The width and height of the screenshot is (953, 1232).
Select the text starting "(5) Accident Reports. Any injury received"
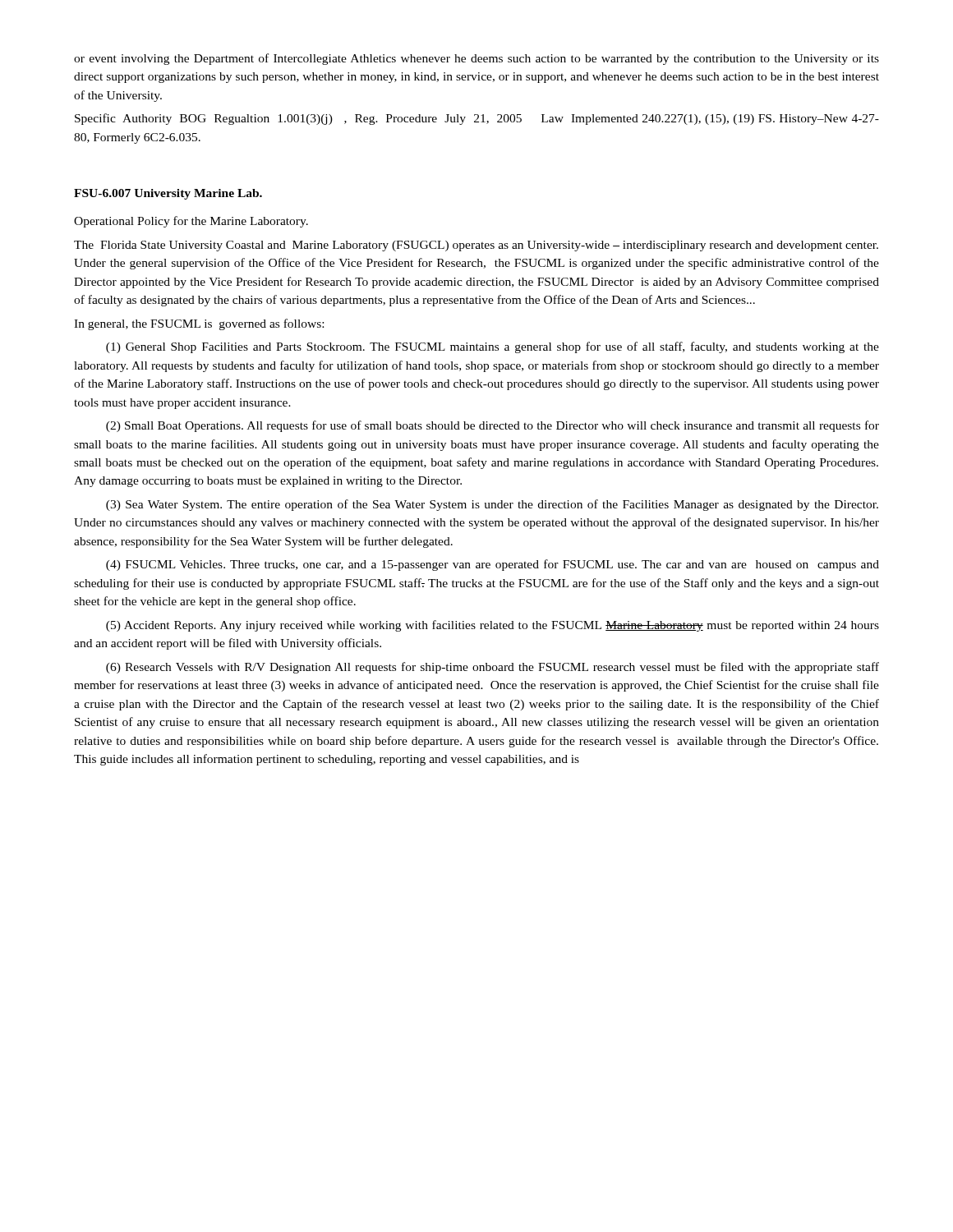tap(476, 634)
